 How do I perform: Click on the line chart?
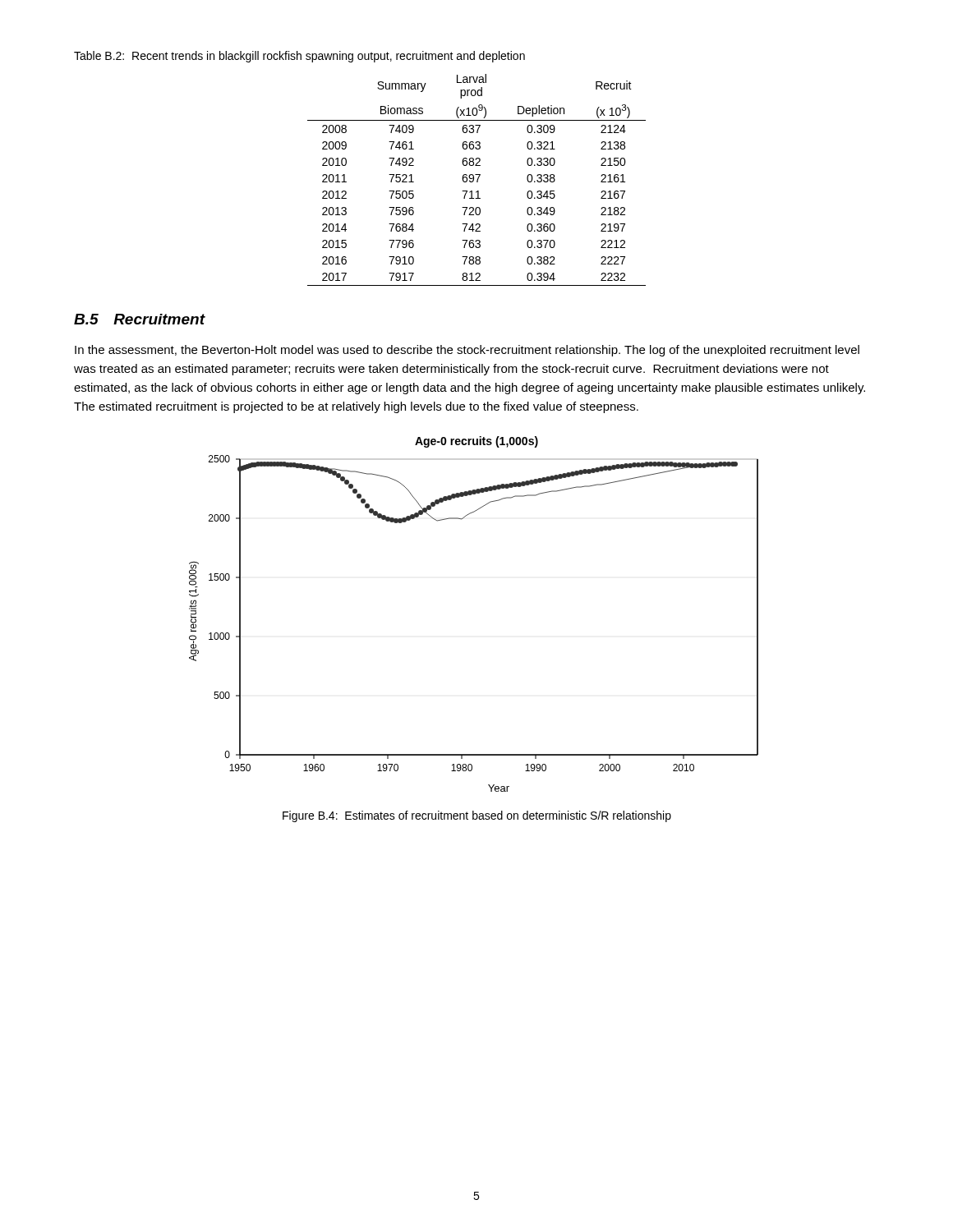(476, 619)
